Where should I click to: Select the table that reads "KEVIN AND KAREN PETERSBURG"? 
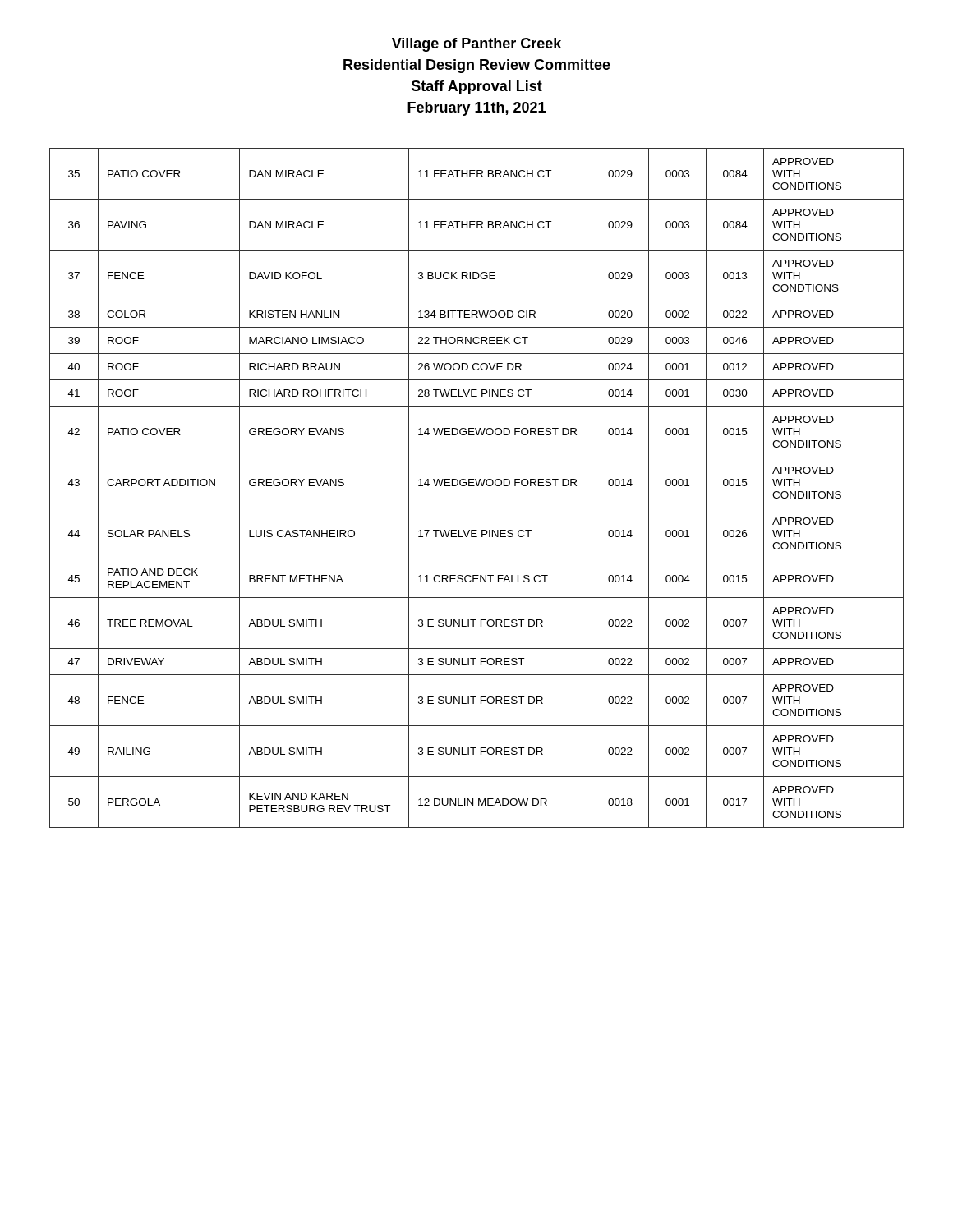(476, 488)
